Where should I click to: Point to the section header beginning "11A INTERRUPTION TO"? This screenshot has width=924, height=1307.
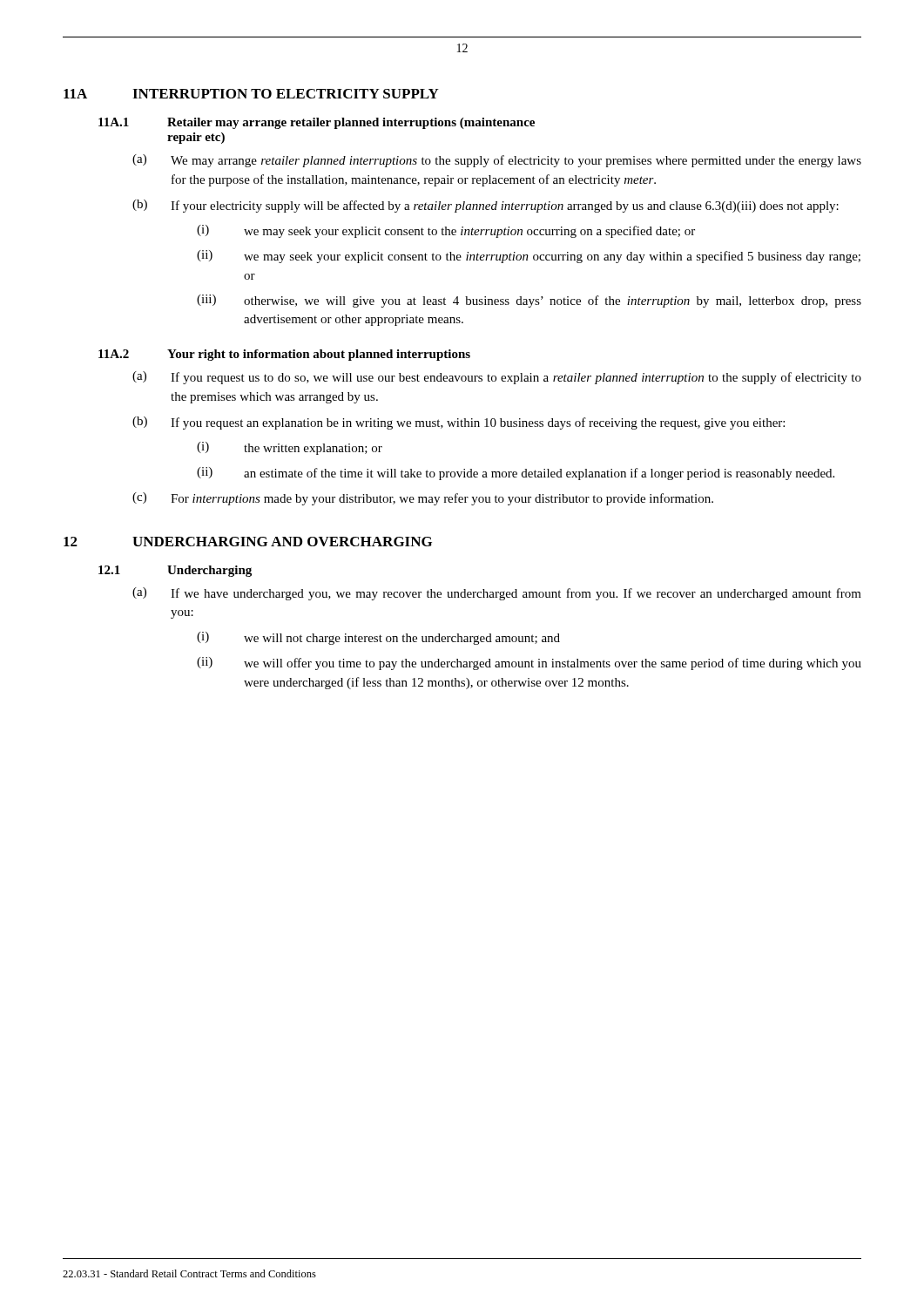pos(251,94)
